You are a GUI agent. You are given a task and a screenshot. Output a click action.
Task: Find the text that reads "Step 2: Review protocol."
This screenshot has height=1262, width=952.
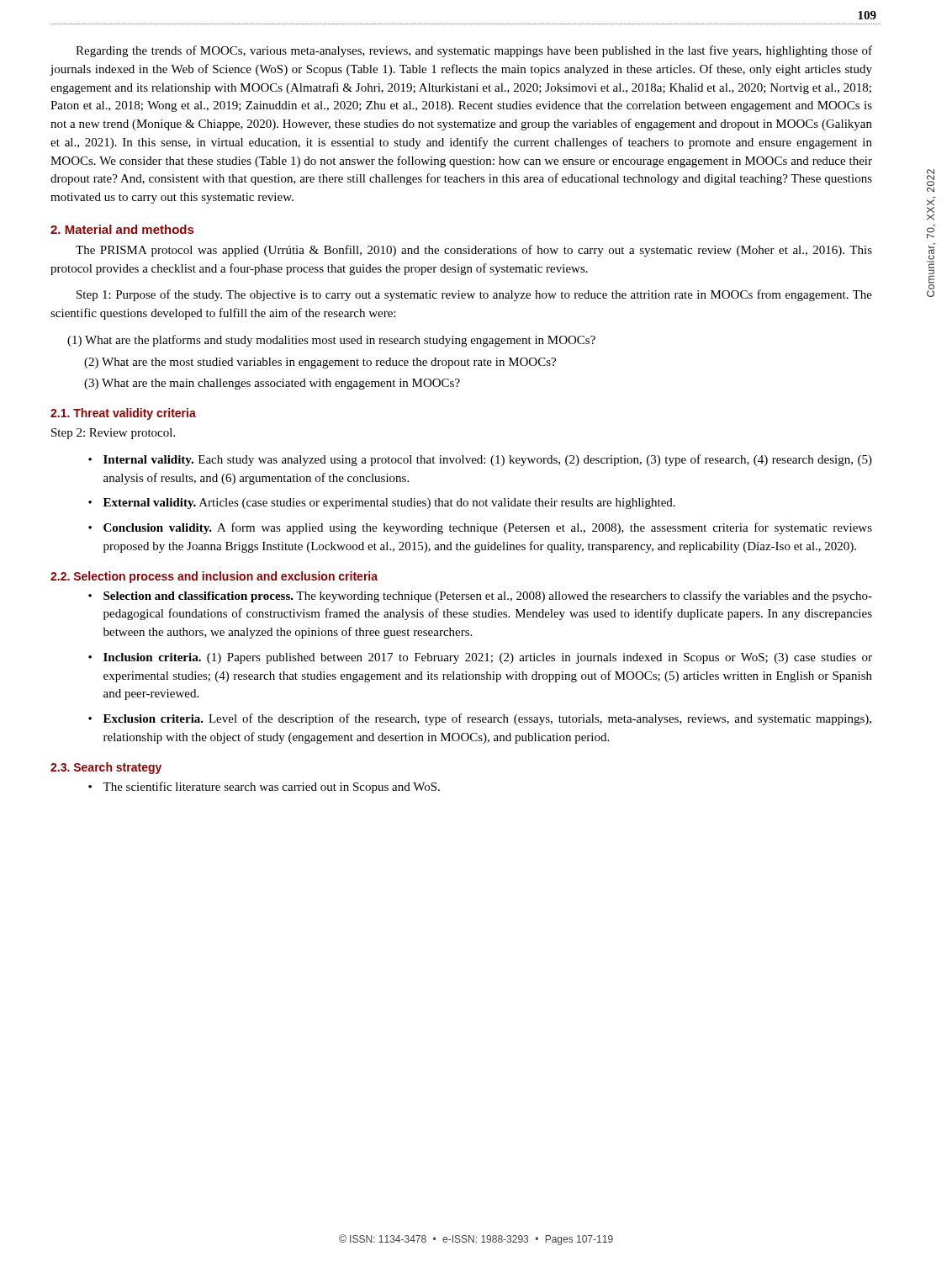113,434
